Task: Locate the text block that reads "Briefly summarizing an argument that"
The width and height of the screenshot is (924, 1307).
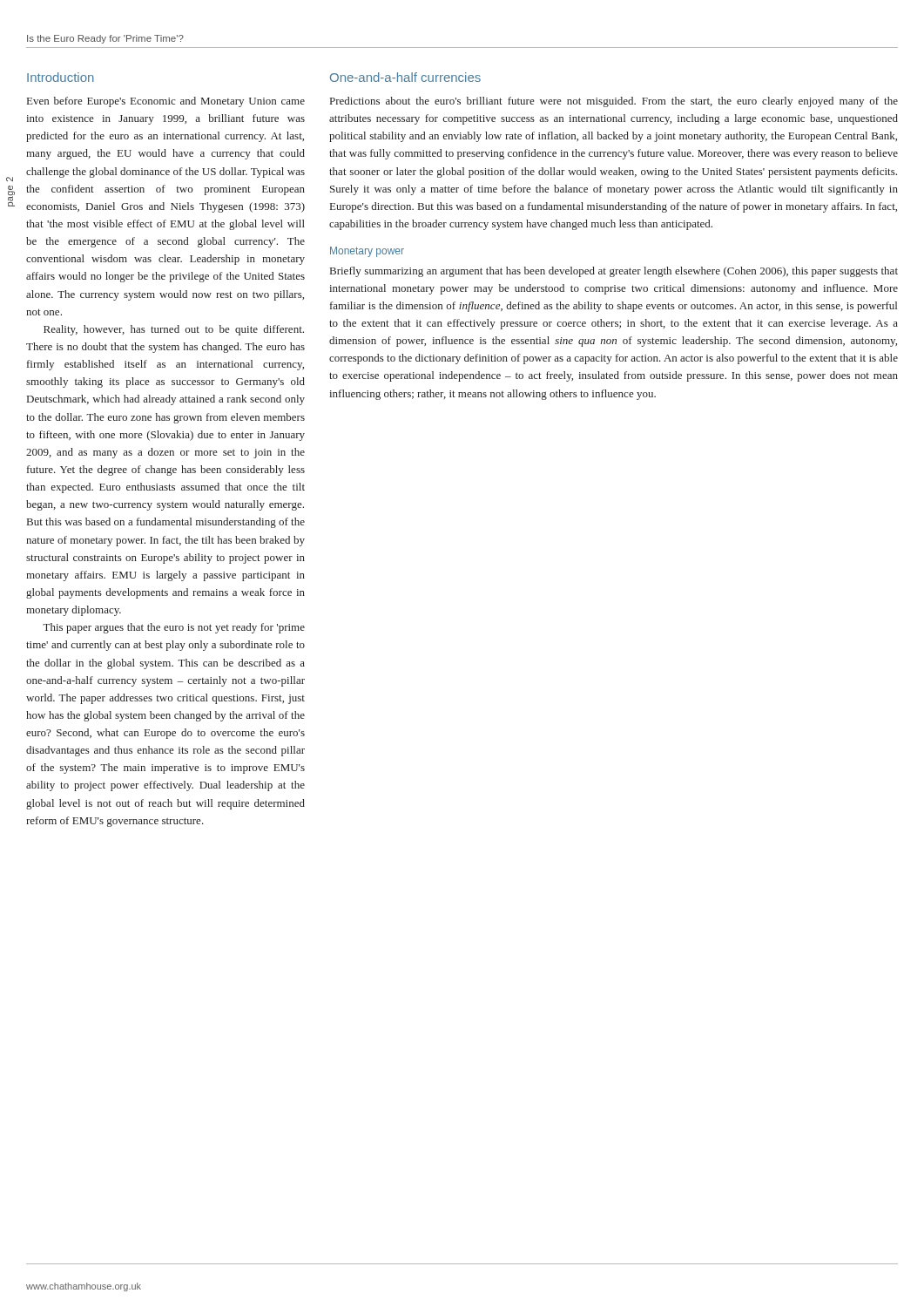Action: [x=614, y=332]
